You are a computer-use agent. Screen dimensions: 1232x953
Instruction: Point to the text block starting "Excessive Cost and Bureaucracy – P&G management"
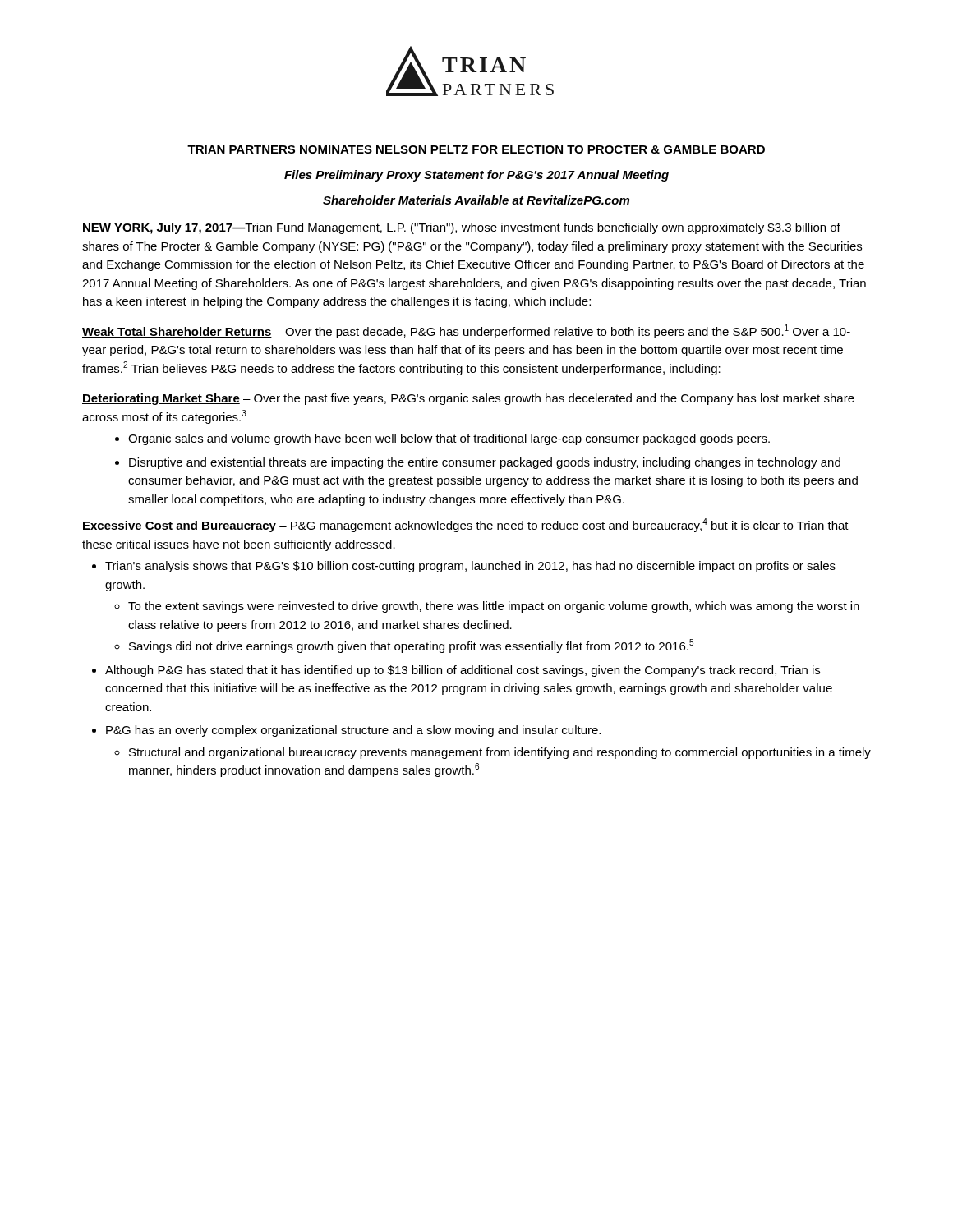pos(465,534)
